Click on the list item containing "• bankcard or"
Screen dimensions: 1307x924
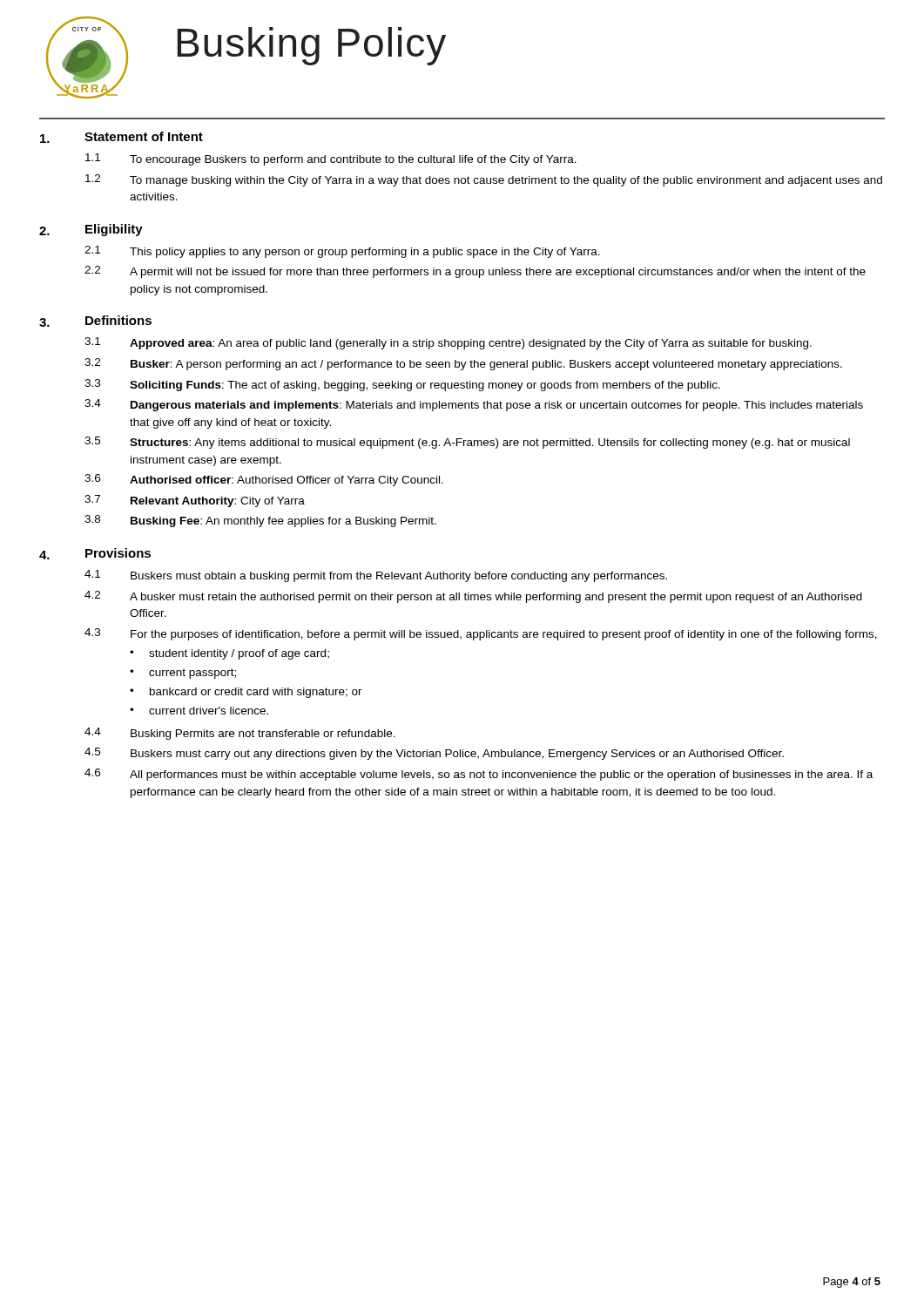point(246,692)
